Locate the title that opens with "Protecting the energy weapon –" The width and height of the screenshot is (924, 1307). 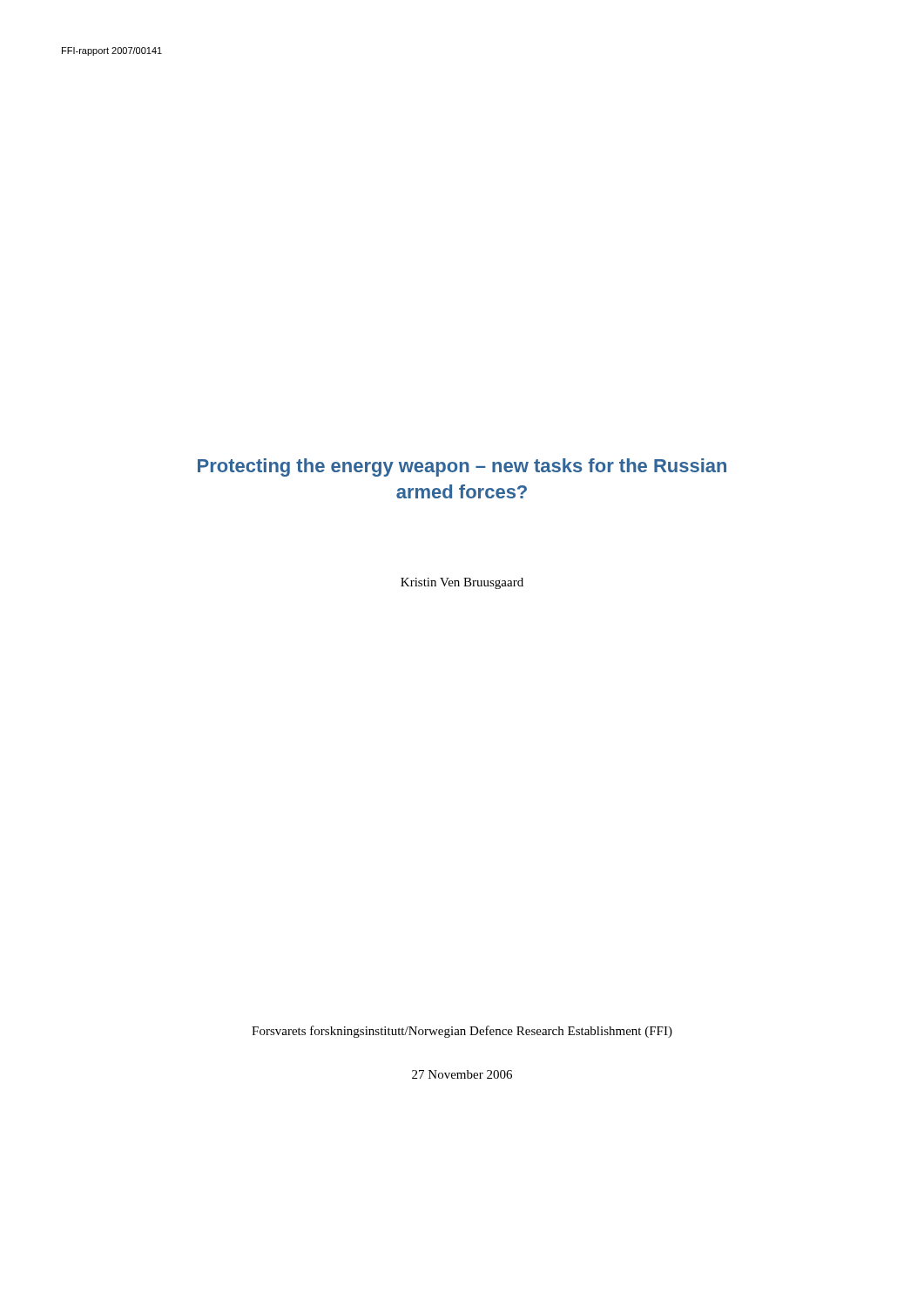[x=462, y=479]
